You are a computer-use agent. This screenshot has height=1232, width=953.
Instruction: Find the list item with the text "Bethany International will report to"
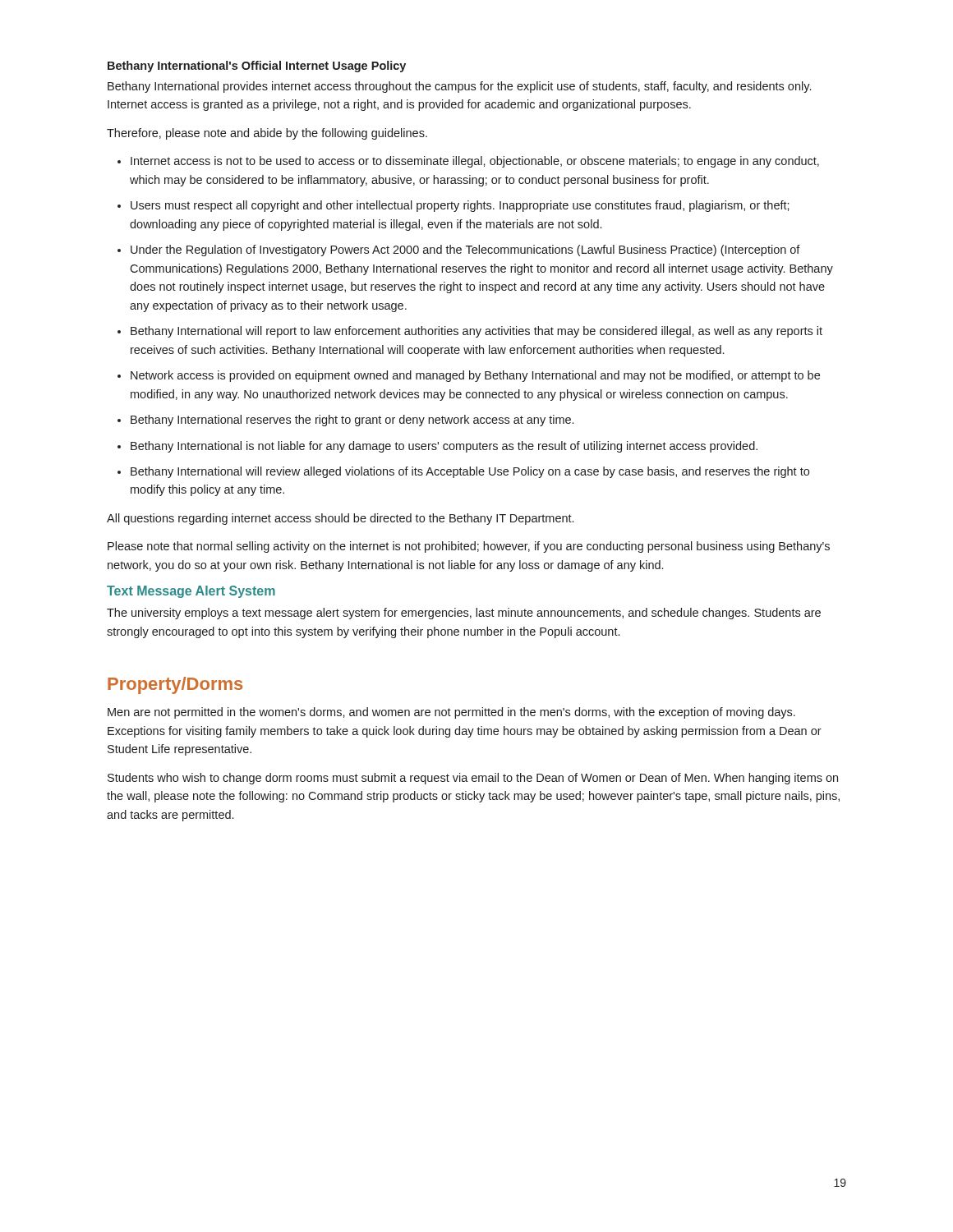click(476, 340)
